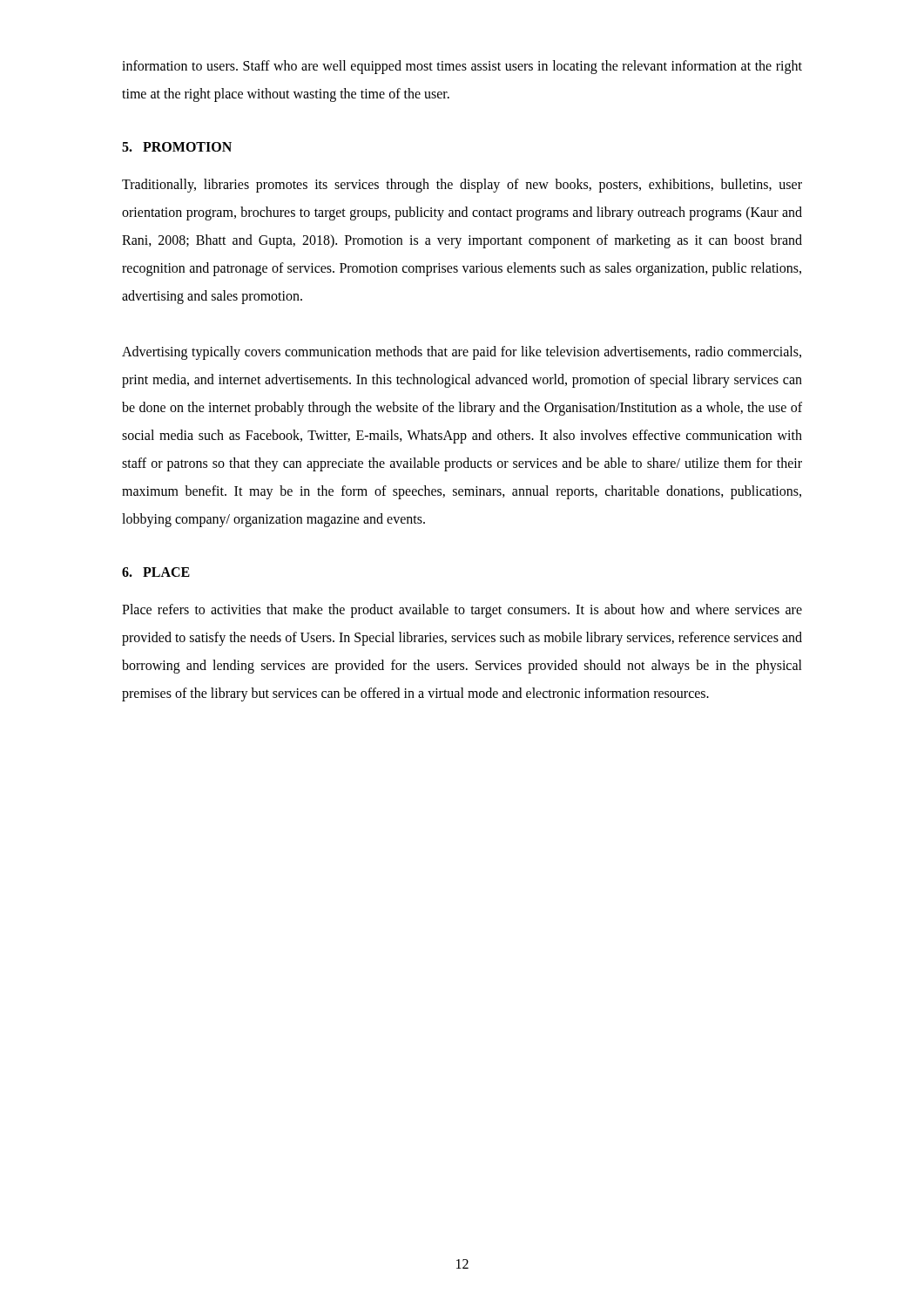
Task: Locate the section header with the text "5. PROMOTION"
Action: (x=177, y=147)
